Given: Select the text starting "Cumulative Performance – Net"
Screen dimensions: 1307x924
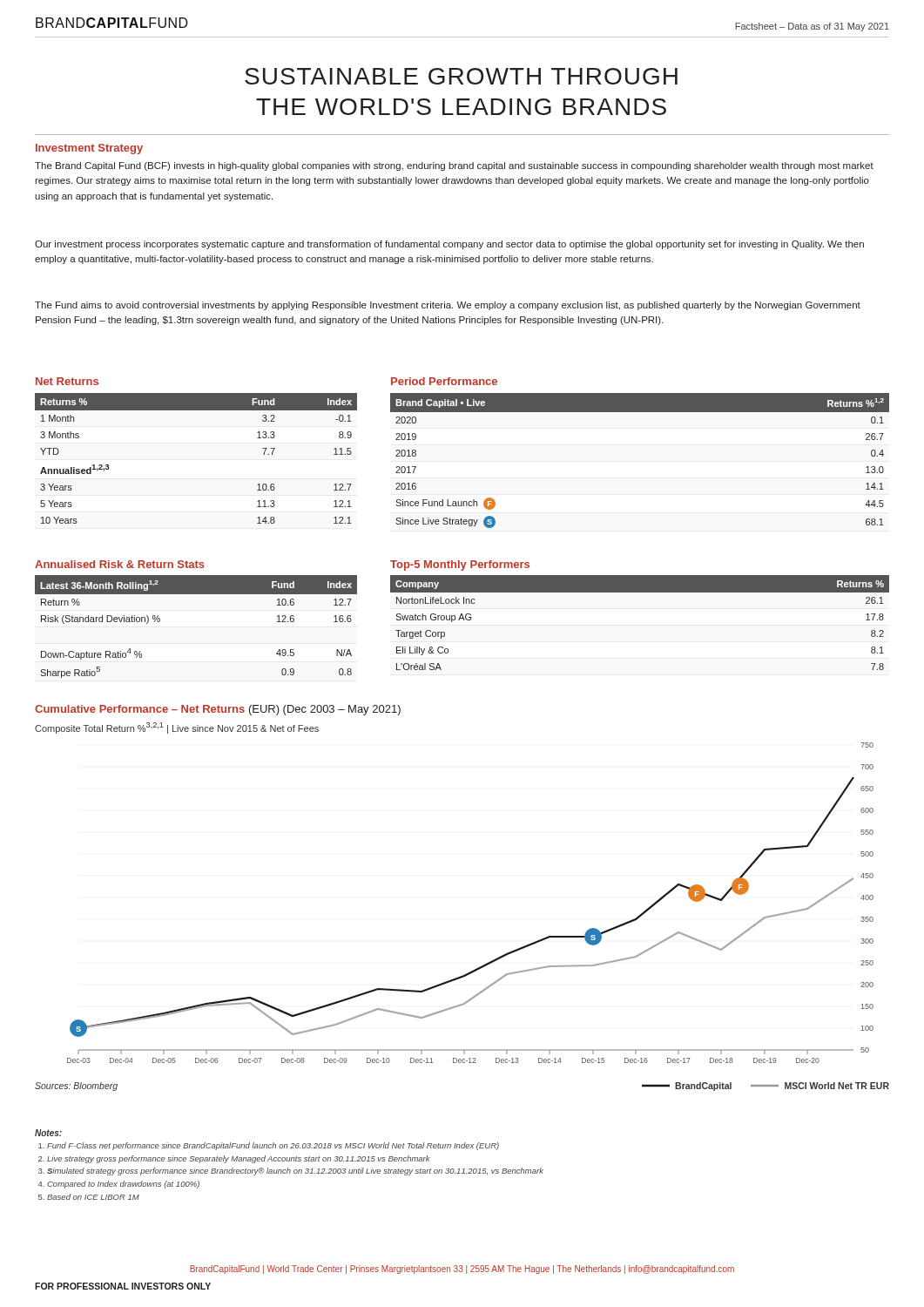Looking at the screenshot, I should [x=218, y=709].
